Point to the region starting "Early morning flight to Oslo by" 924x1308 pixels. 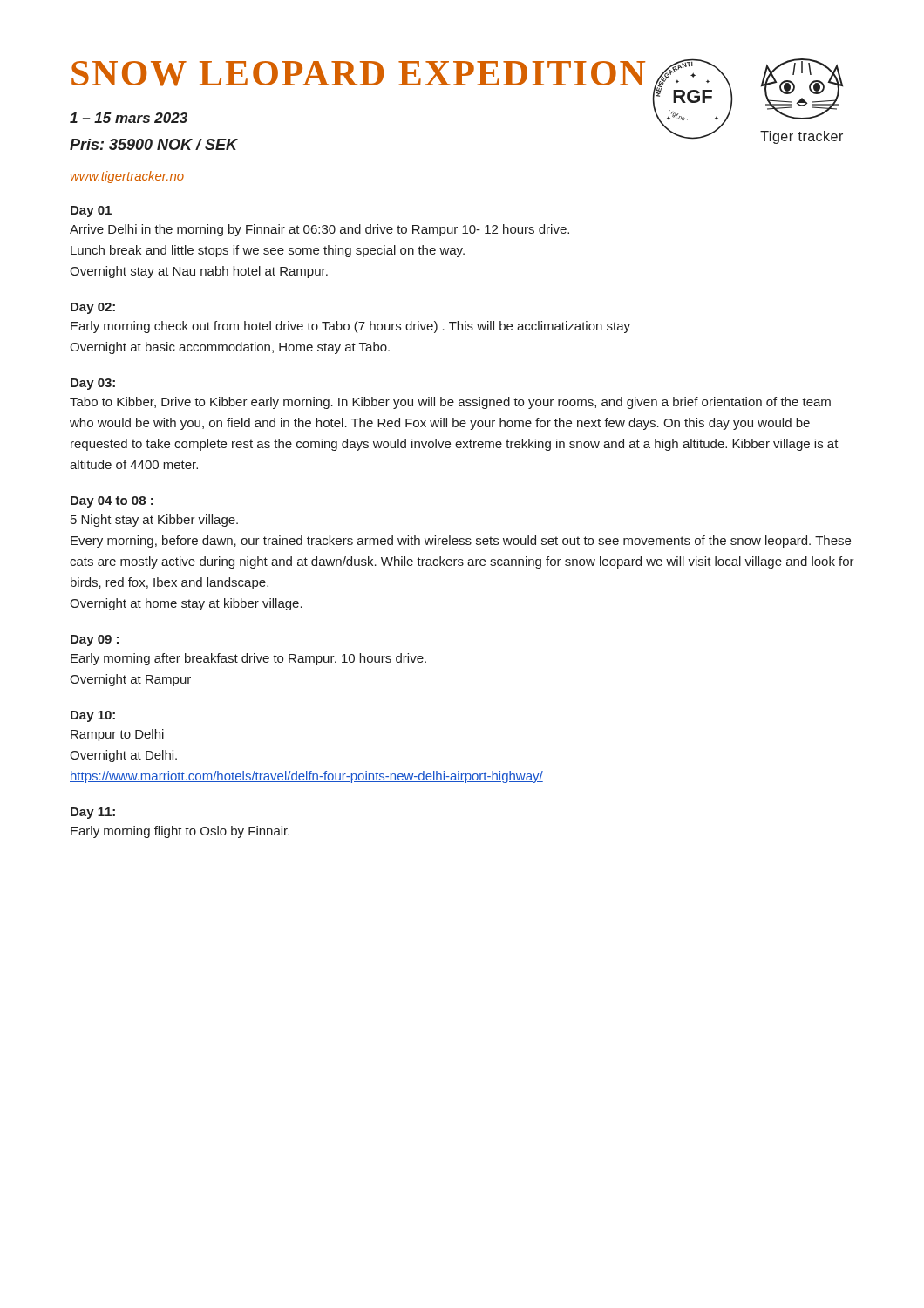180,831
